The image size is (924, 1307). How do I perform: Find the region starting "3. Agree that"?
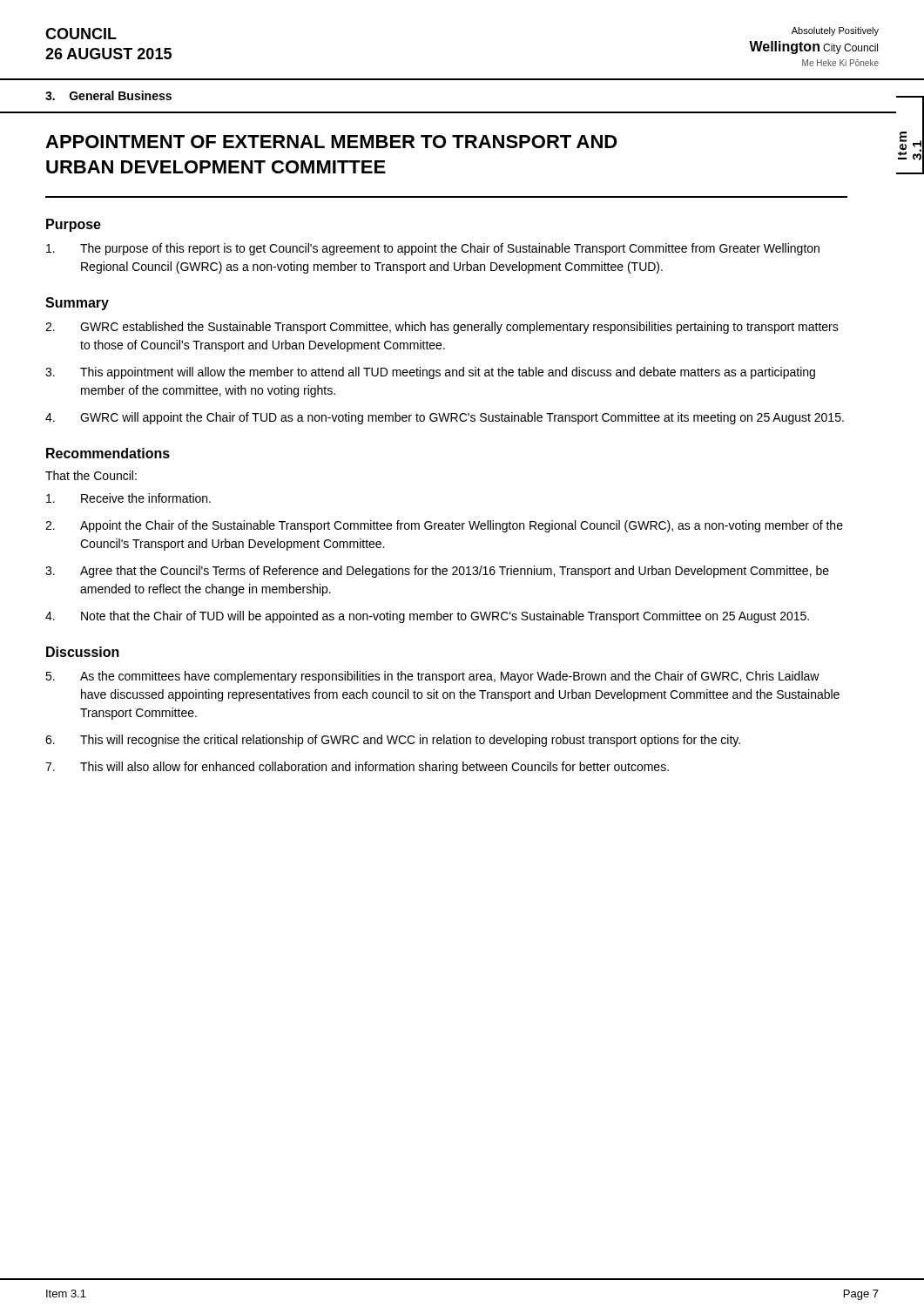446,580
